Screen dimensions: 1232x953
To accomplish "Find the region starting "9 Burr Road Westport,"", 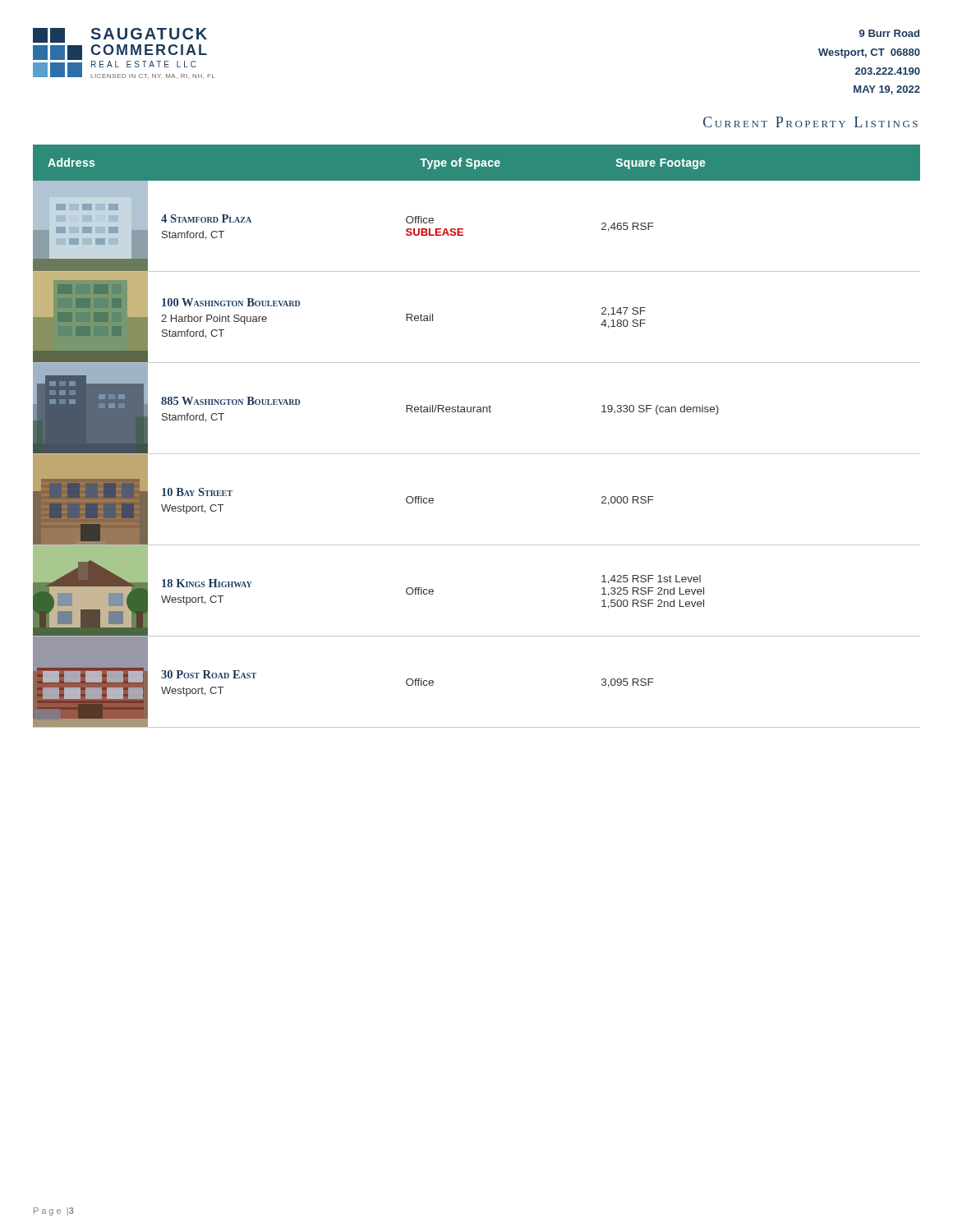I will point(869,61).
